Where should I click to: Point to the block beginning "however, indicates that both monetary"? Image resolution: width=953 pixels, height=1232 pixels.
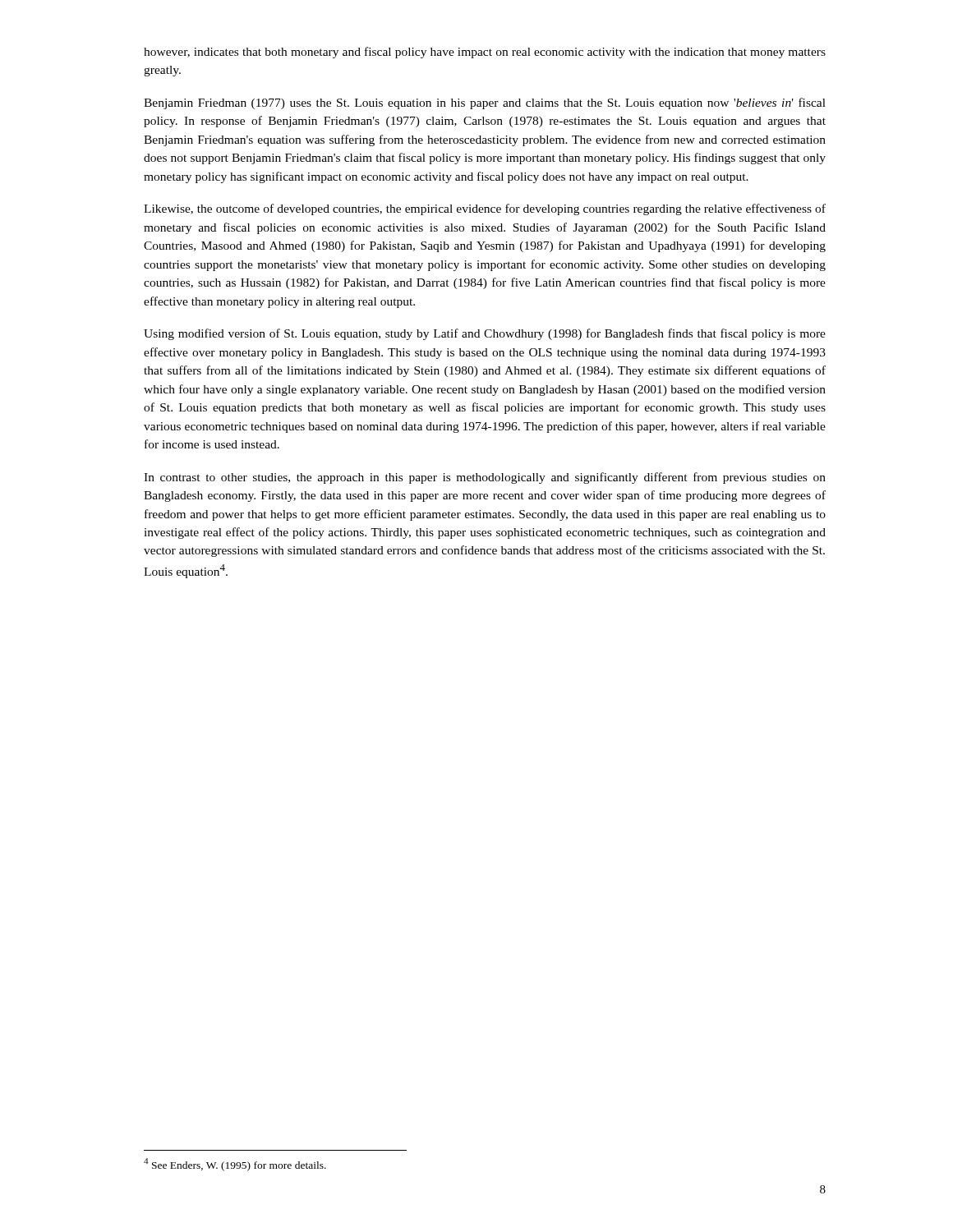(x=485, y=61)
